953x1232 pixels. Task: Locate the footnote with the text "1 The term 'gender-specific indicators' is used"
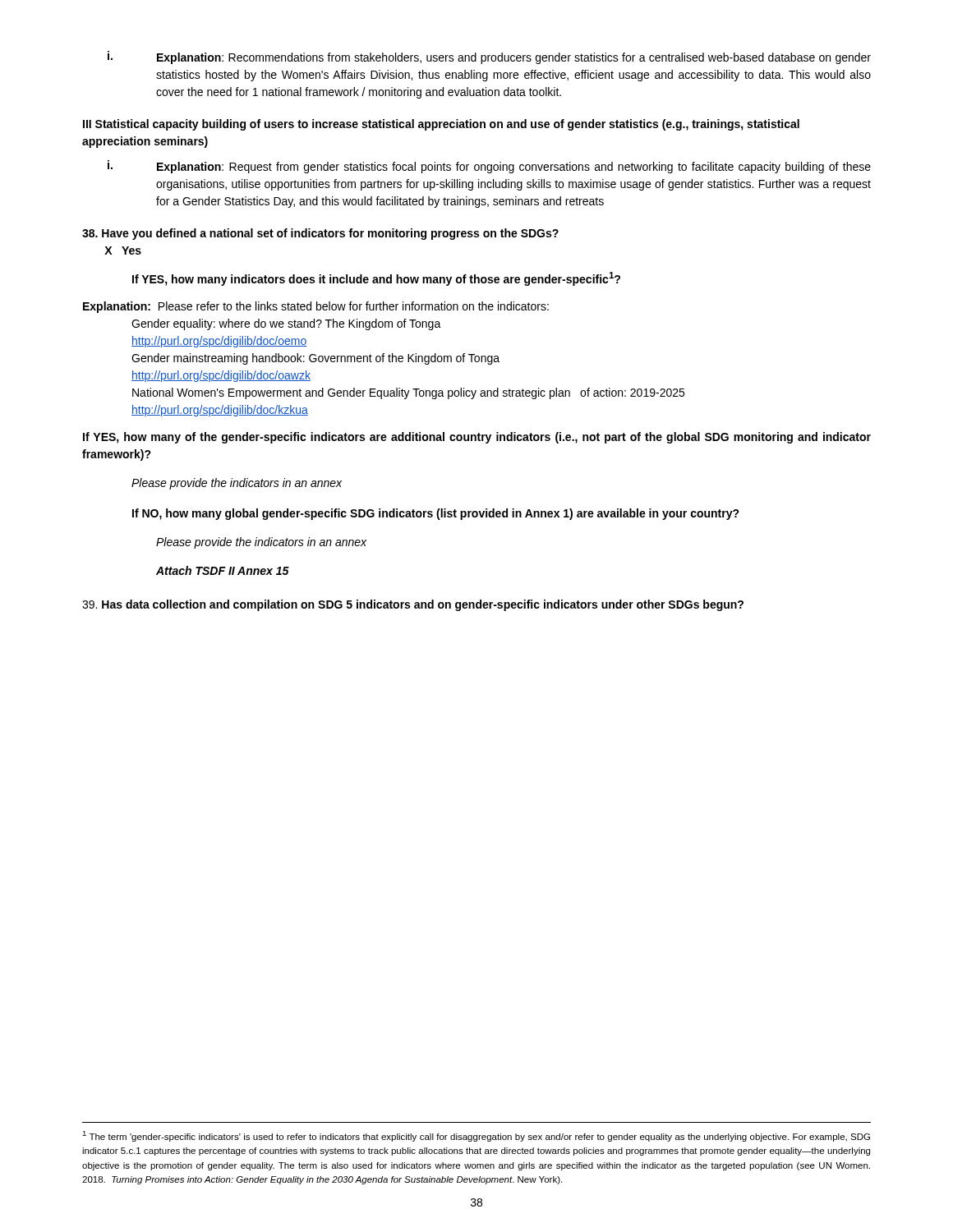(x=476, y=1156)
